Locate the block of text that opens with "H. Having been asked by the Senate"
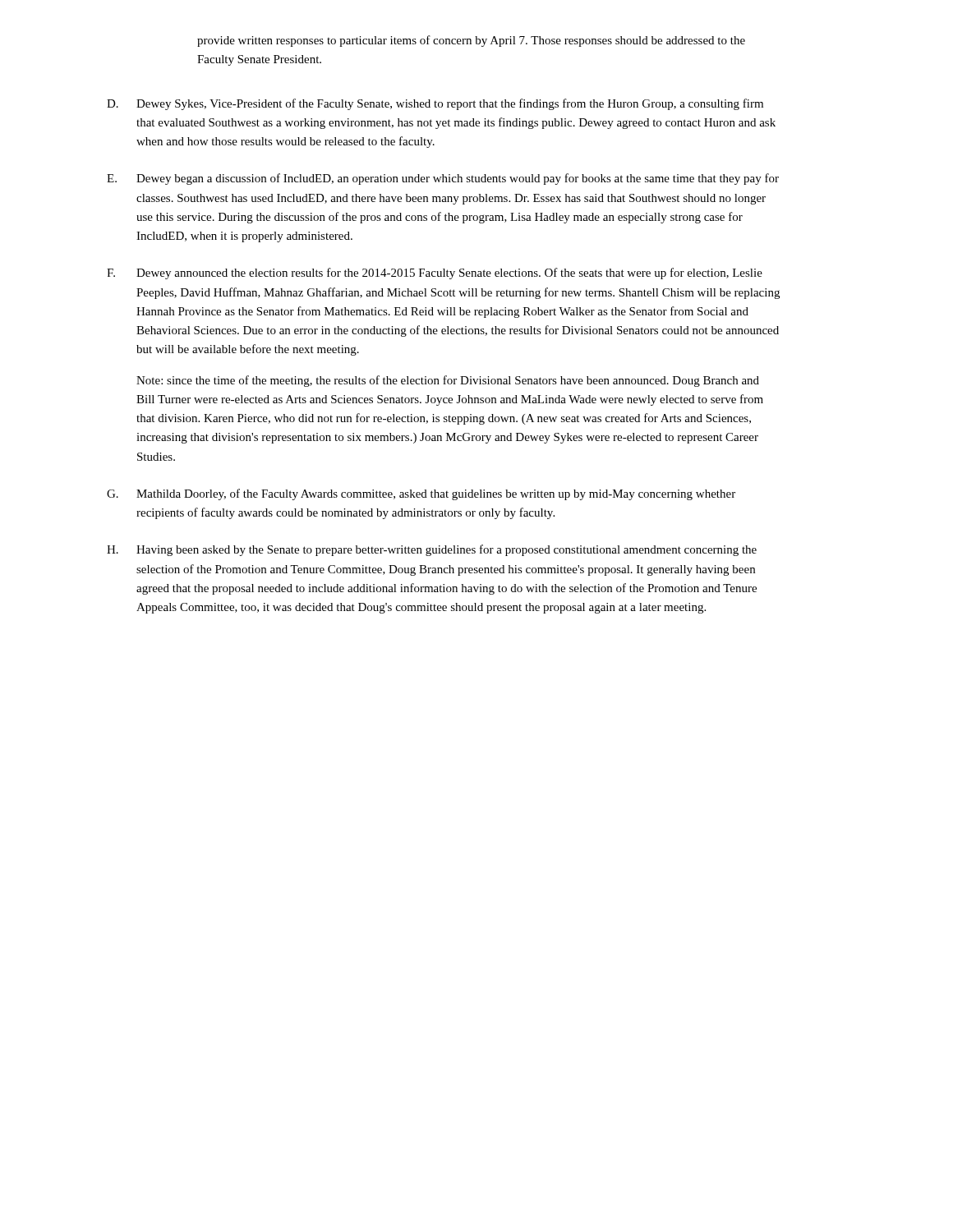 click(x=444, y=579)
